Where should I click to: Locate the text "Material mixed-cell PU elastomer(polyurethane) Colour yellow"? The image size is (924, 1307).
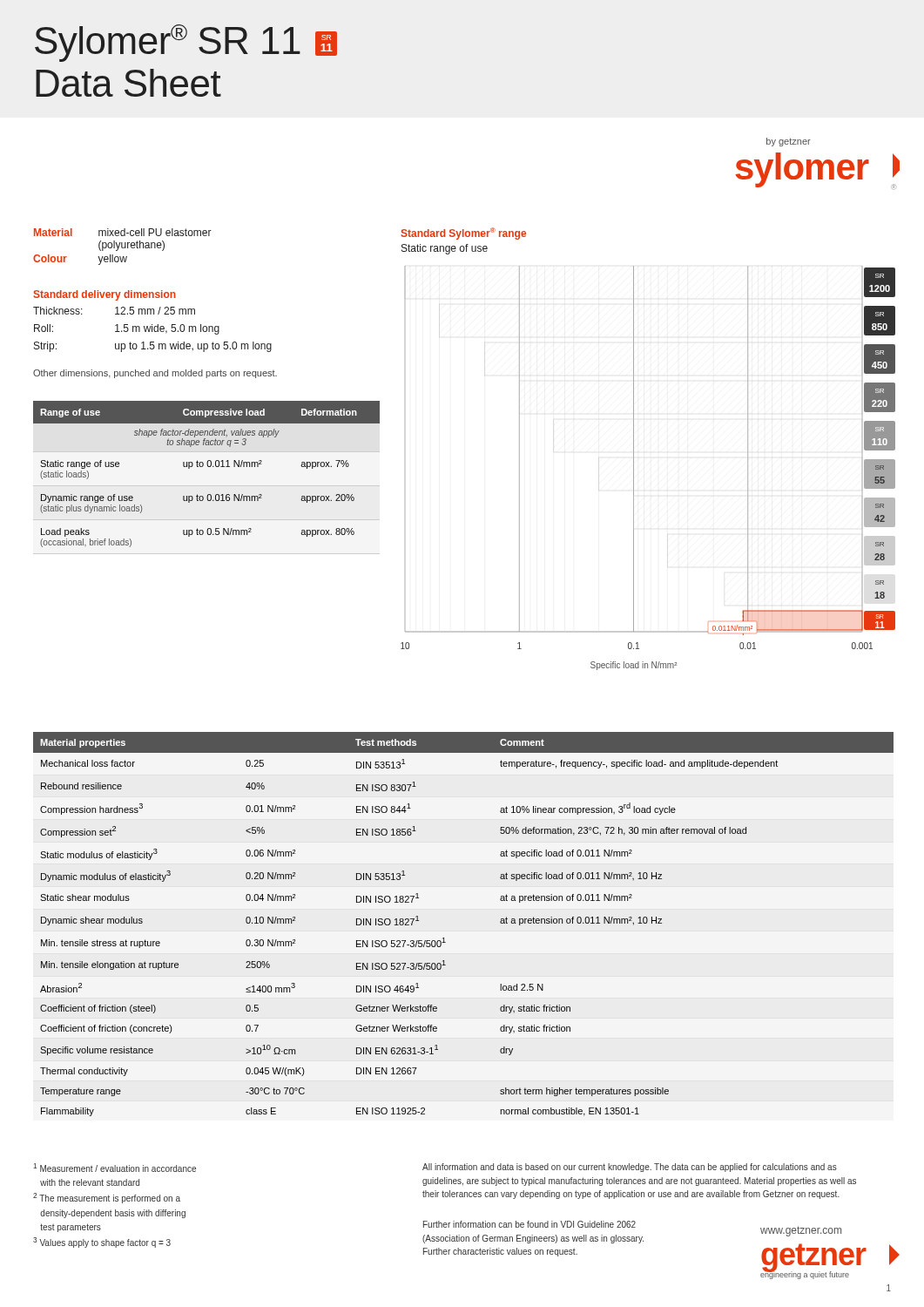click(x=203, y=247)
